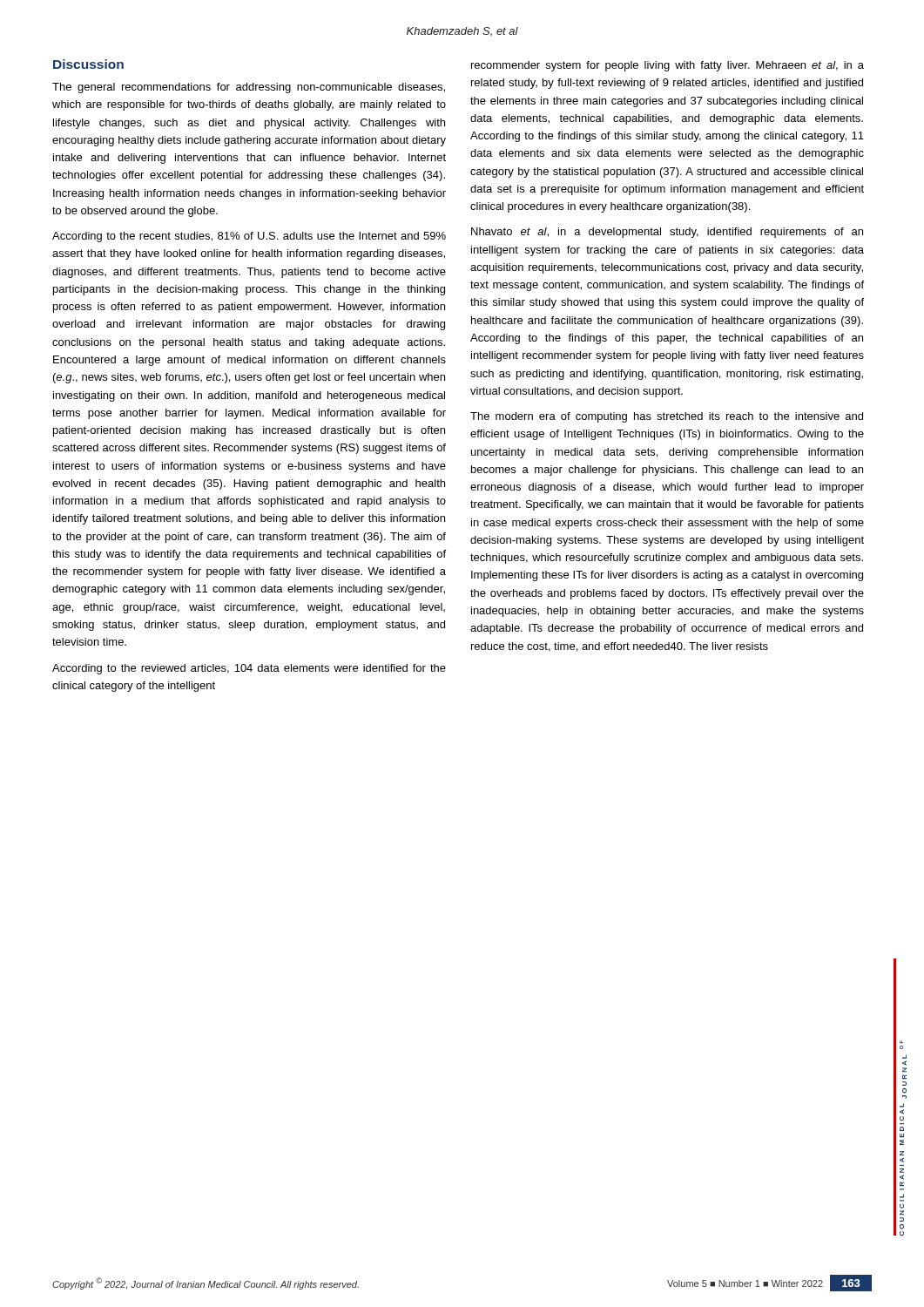The height and width of the screenshot is (1307, 924).
Task: Click the passage that begins "According to the recent studies,"
Action: [249, 439]
